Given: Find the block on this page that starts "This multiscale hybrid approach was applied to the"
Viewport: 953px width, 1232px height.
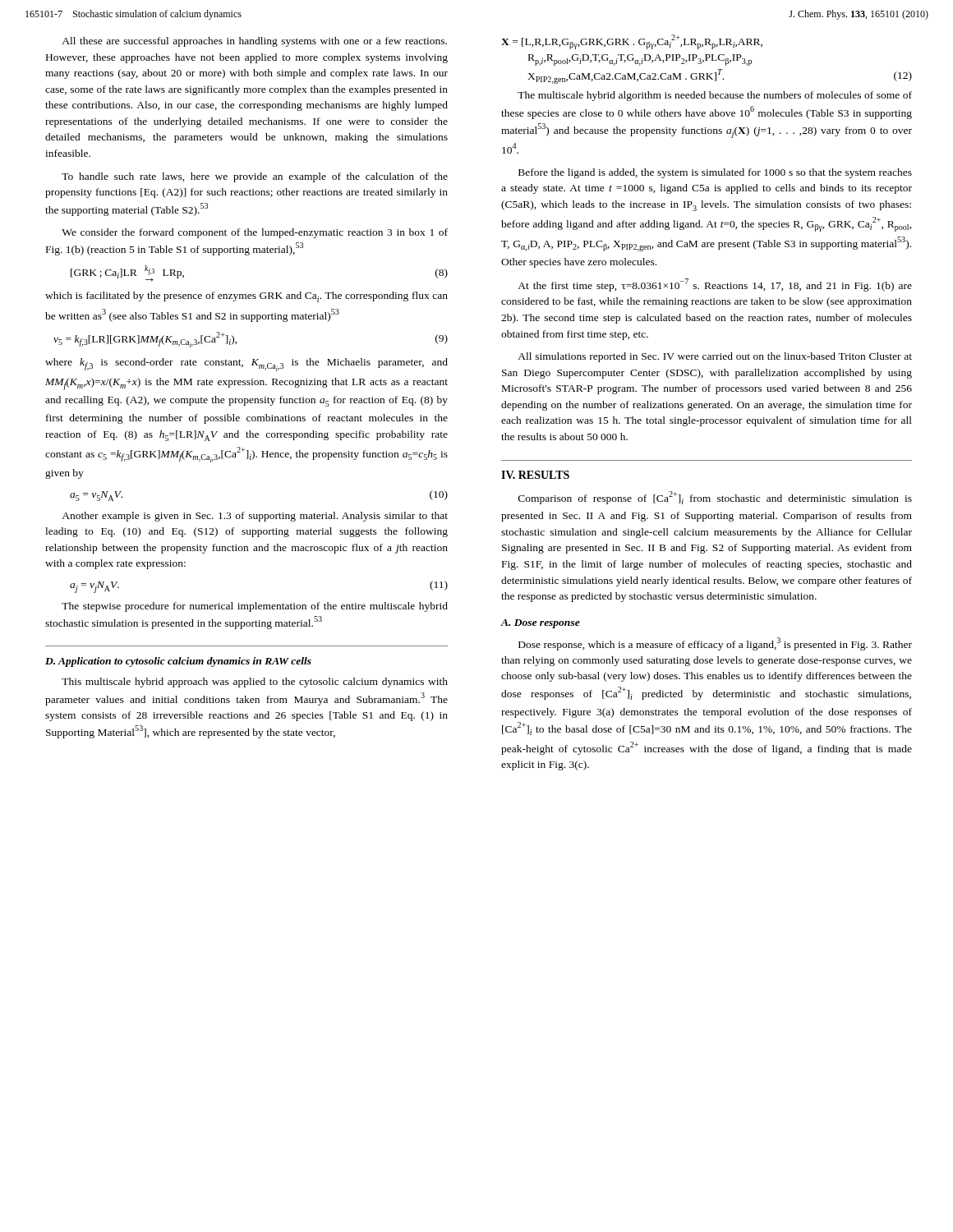Looking at the screenshot, I should [246, 707].
